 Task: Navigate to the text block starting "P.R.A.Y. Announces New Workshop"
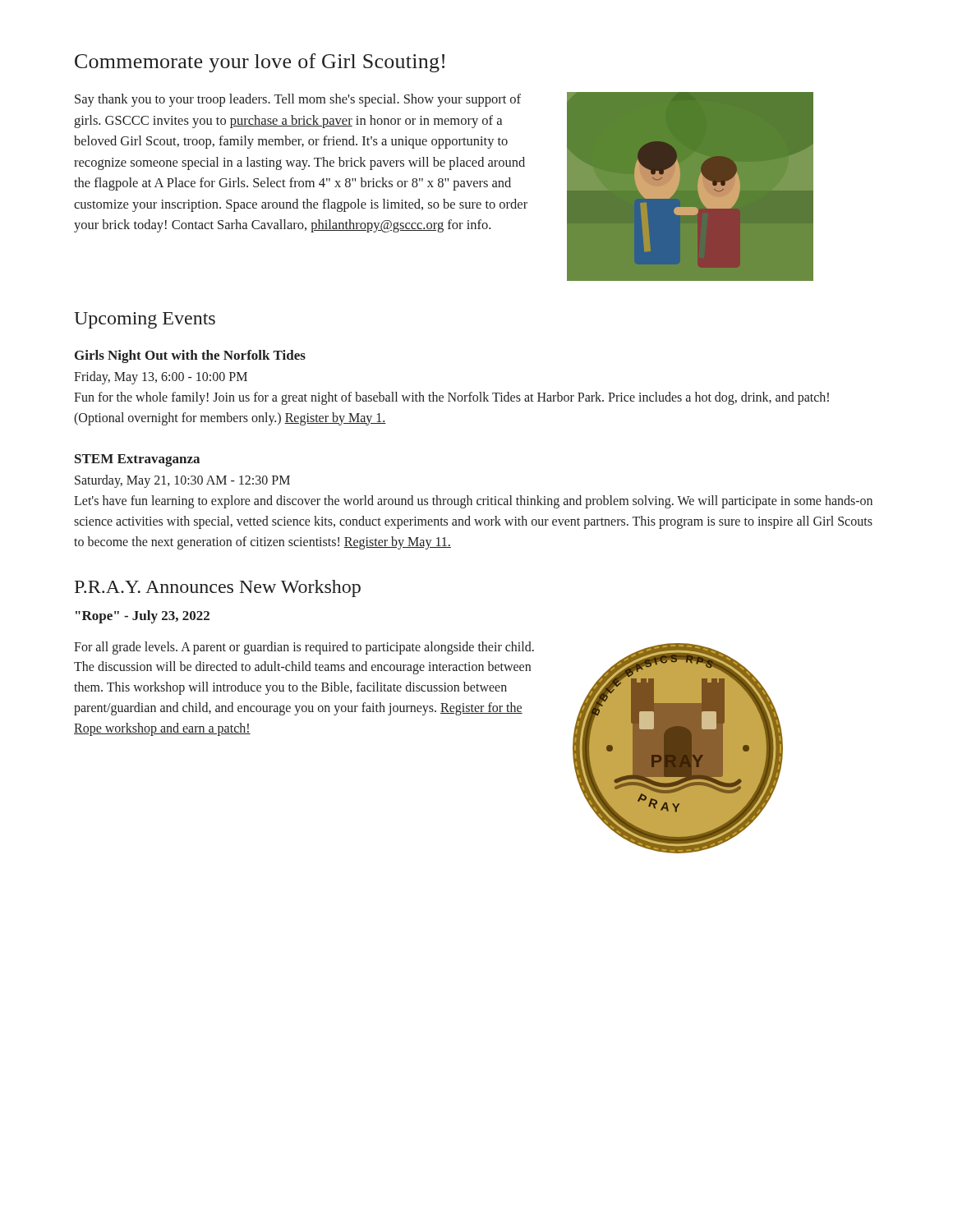218,588
